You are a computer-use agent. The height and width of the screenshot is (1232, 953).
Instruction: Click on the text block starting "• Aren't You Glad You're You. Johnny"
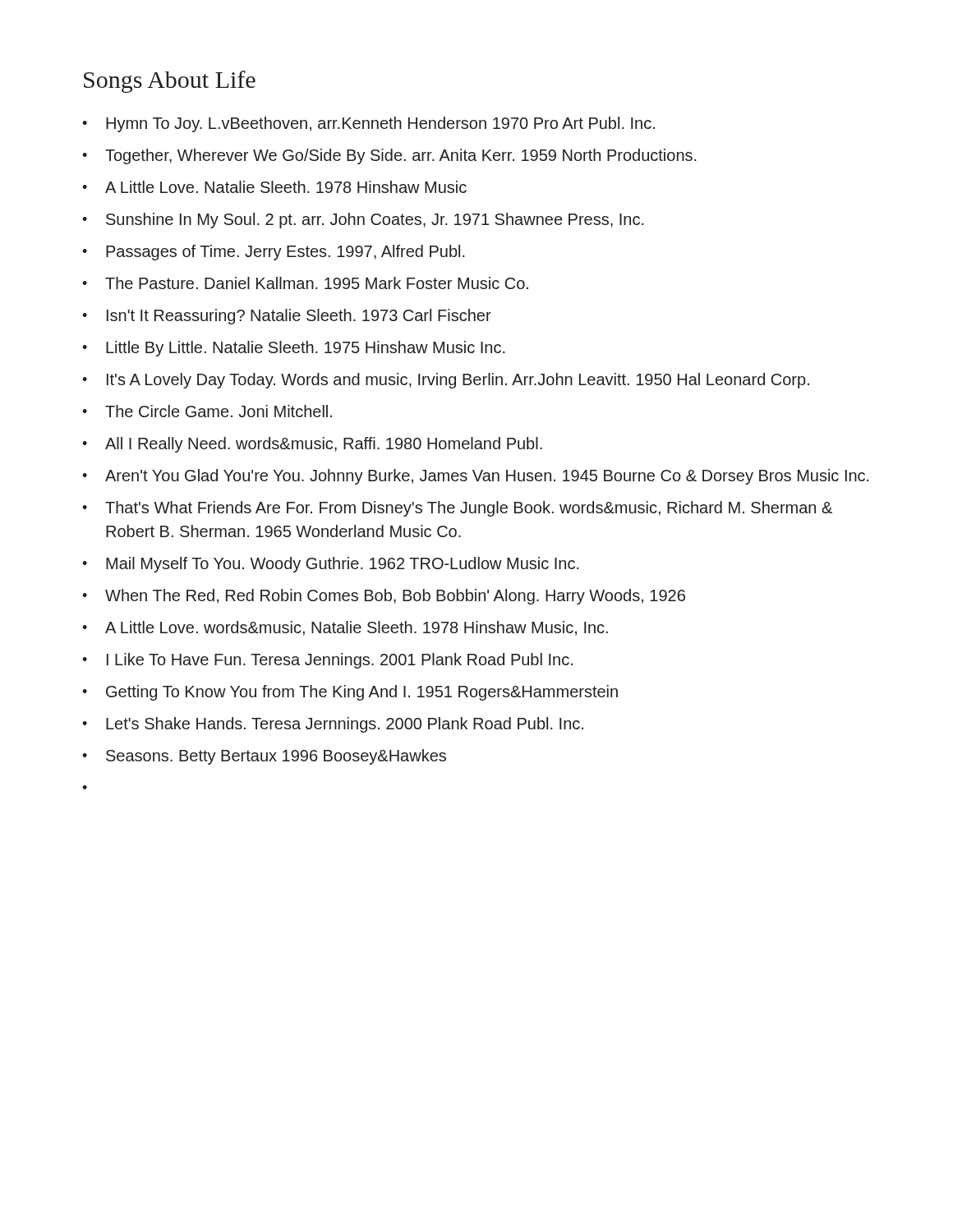(476, 476)
